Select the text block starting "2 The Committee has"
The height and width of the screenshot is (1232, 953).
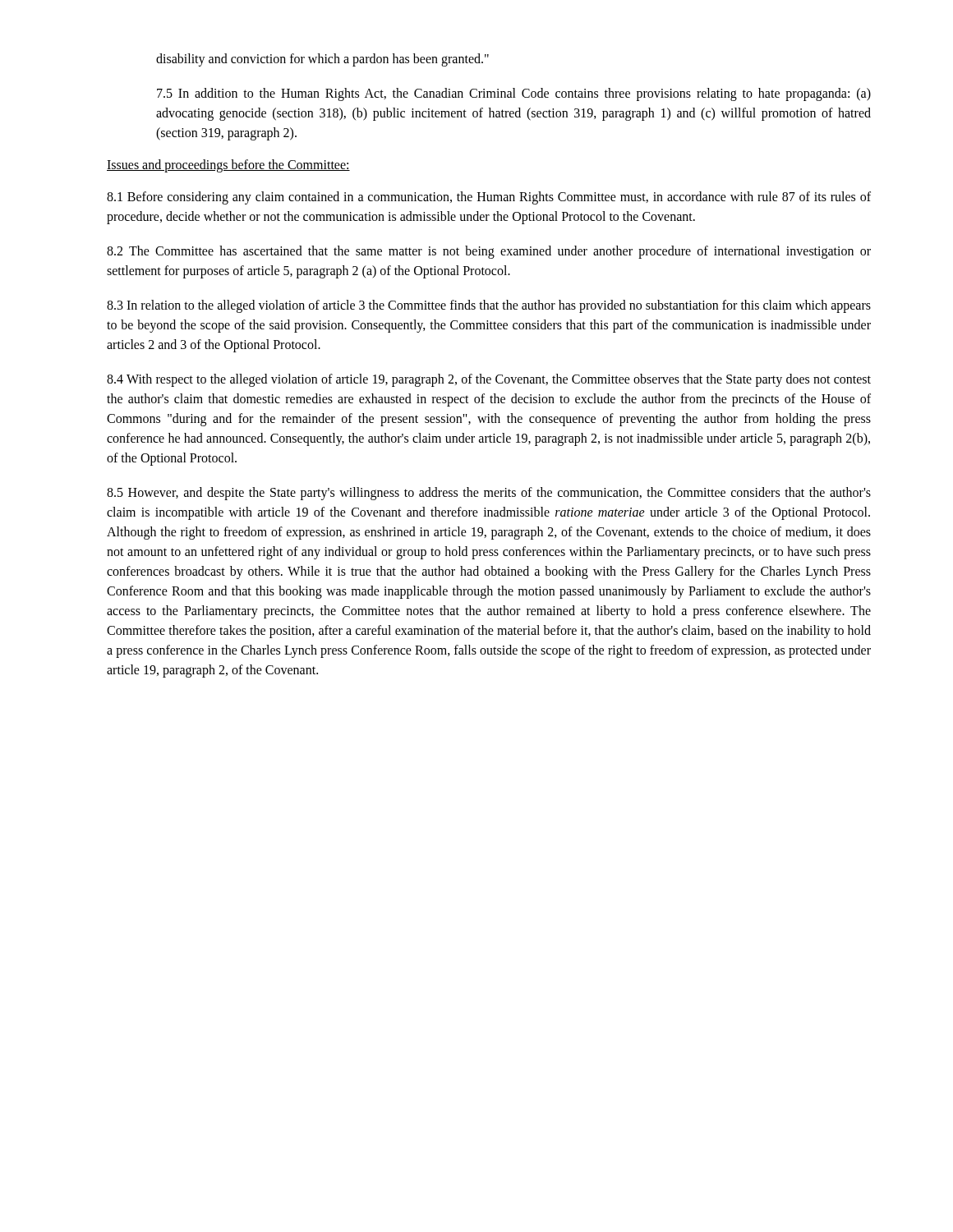(x=489, y=261)
